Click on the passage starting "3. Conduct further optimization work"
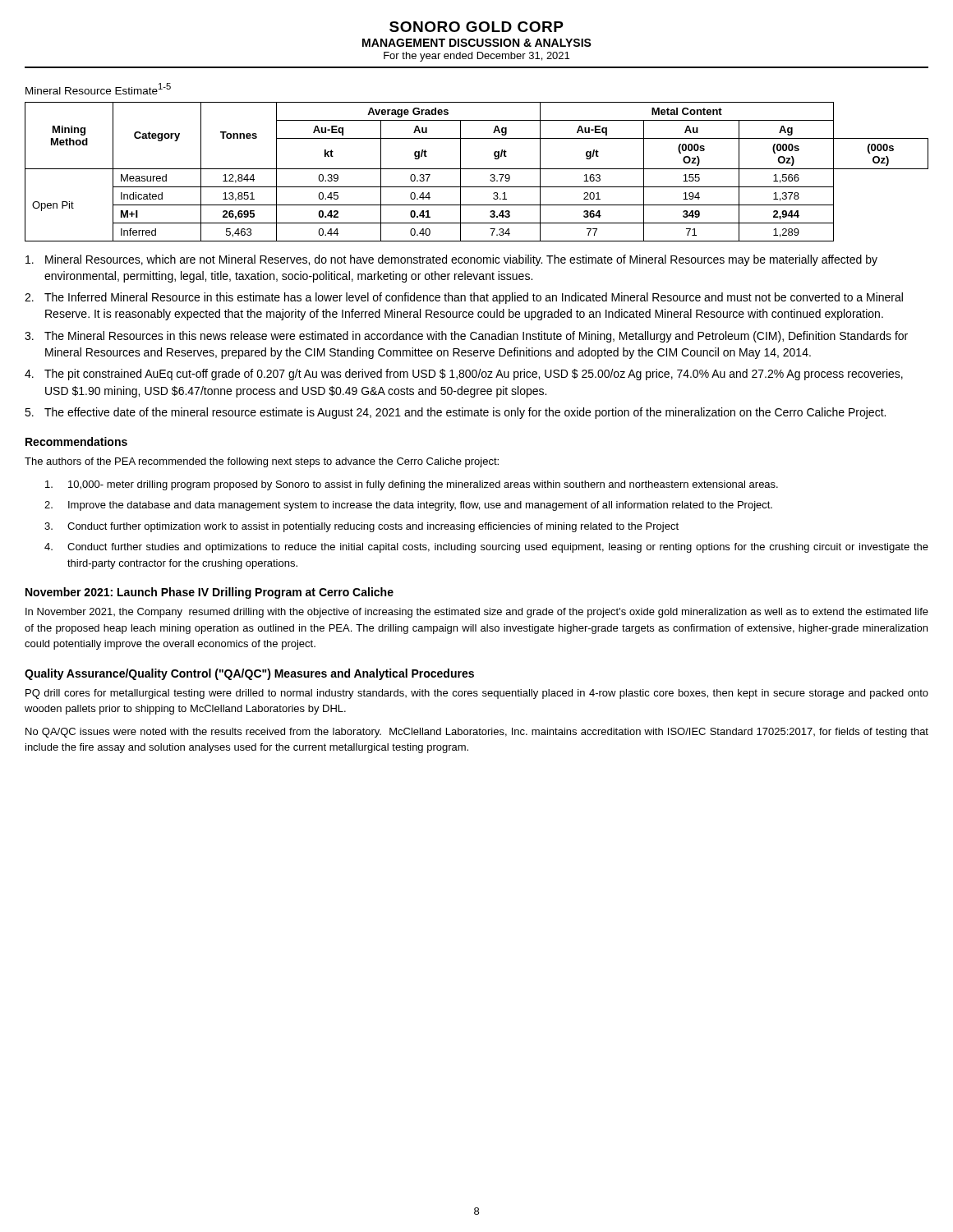 click(362, 526)
